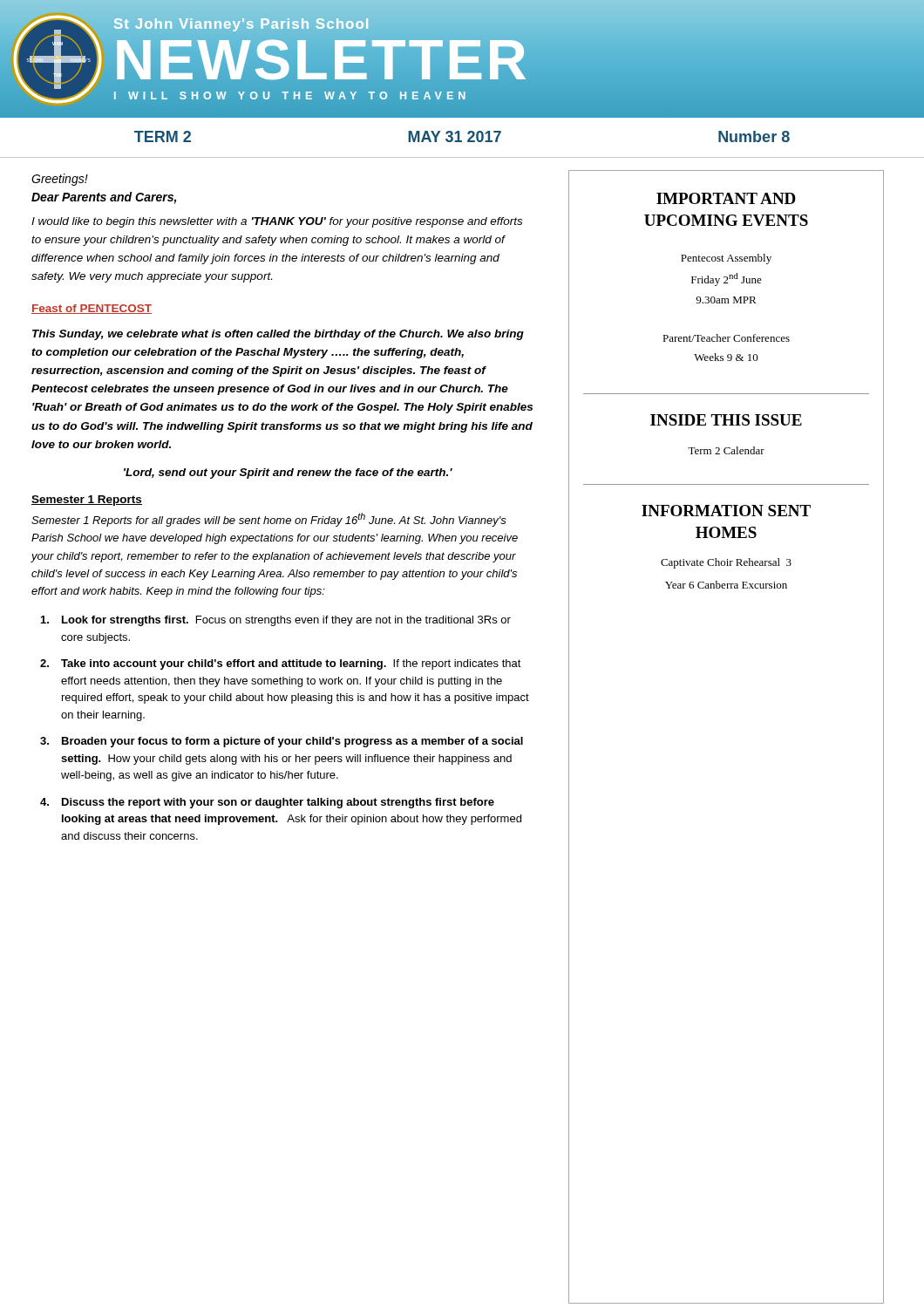Click on the text block with the text "'Lord, send out your"
Viewport: 924px width, 1308px height.
click(282, 472)
